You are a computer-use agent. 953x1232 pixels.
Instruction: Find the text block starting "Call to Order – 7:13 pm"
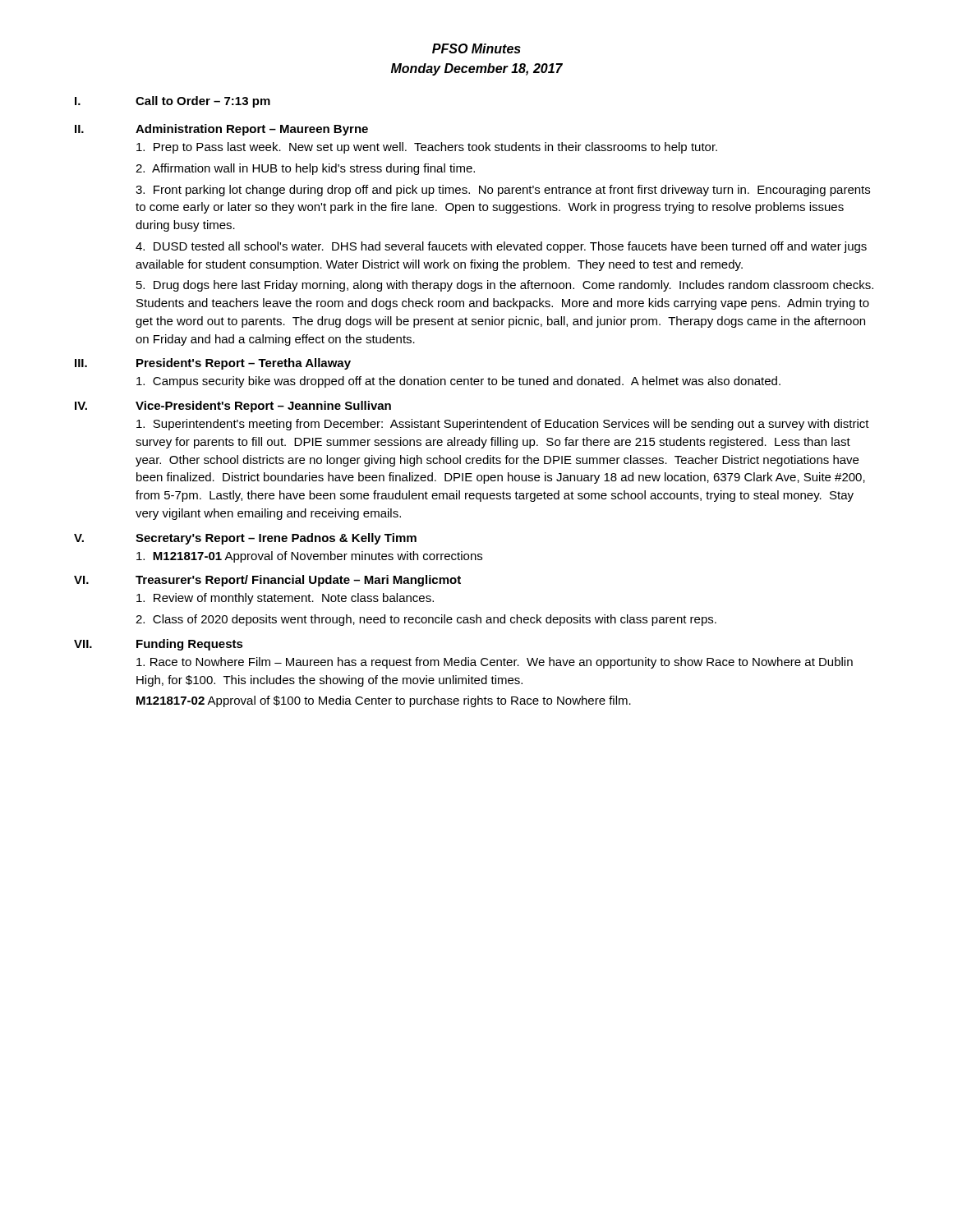pos(203,101)
